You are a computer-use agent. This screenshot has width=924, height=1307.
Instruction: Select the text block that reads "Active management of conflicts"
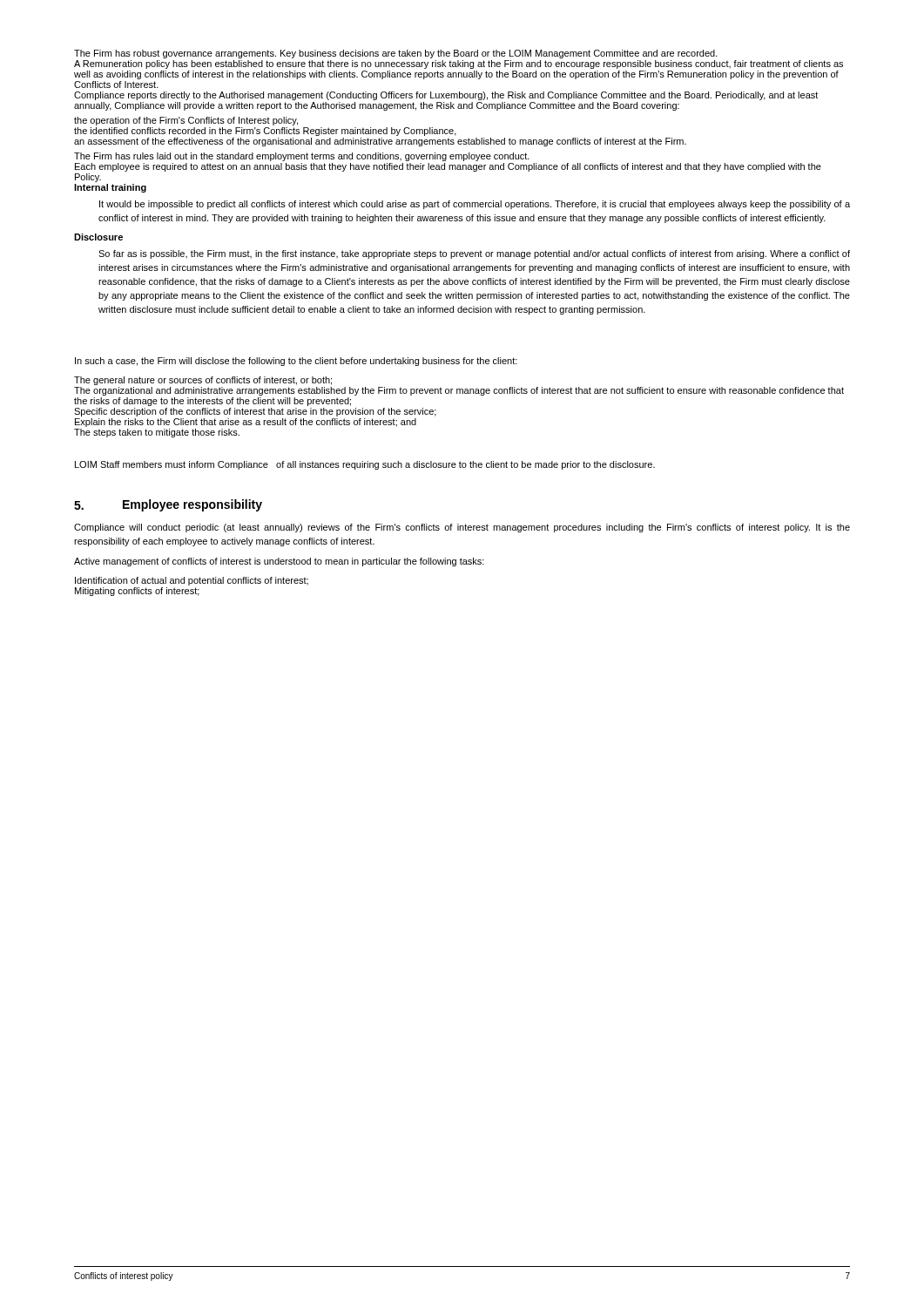279,561
